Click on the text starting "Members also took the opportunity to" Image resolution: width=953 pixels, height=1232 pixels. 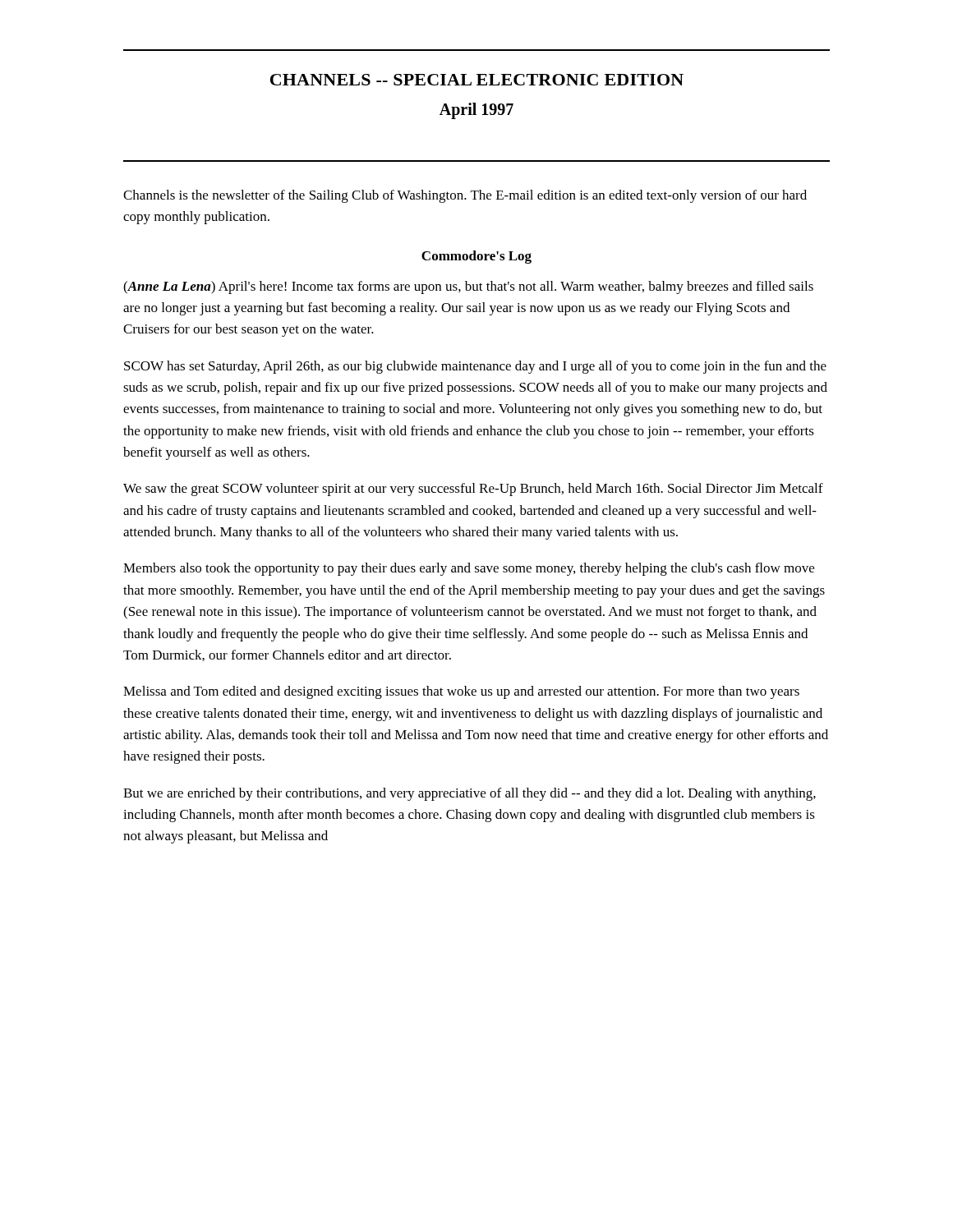click(474, 612)
